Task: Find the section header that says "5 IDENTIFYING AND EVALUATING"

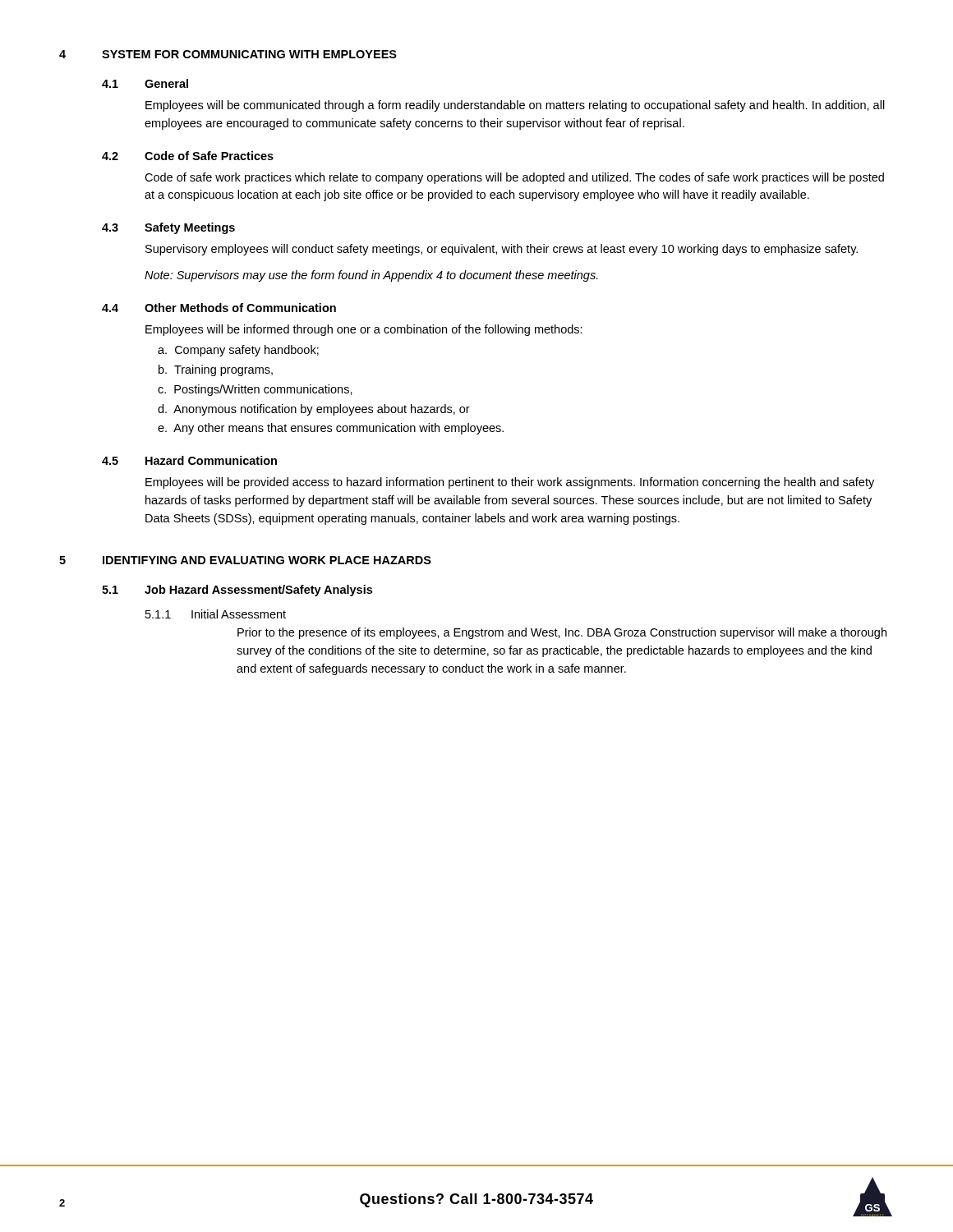Action: coord(245,560)
